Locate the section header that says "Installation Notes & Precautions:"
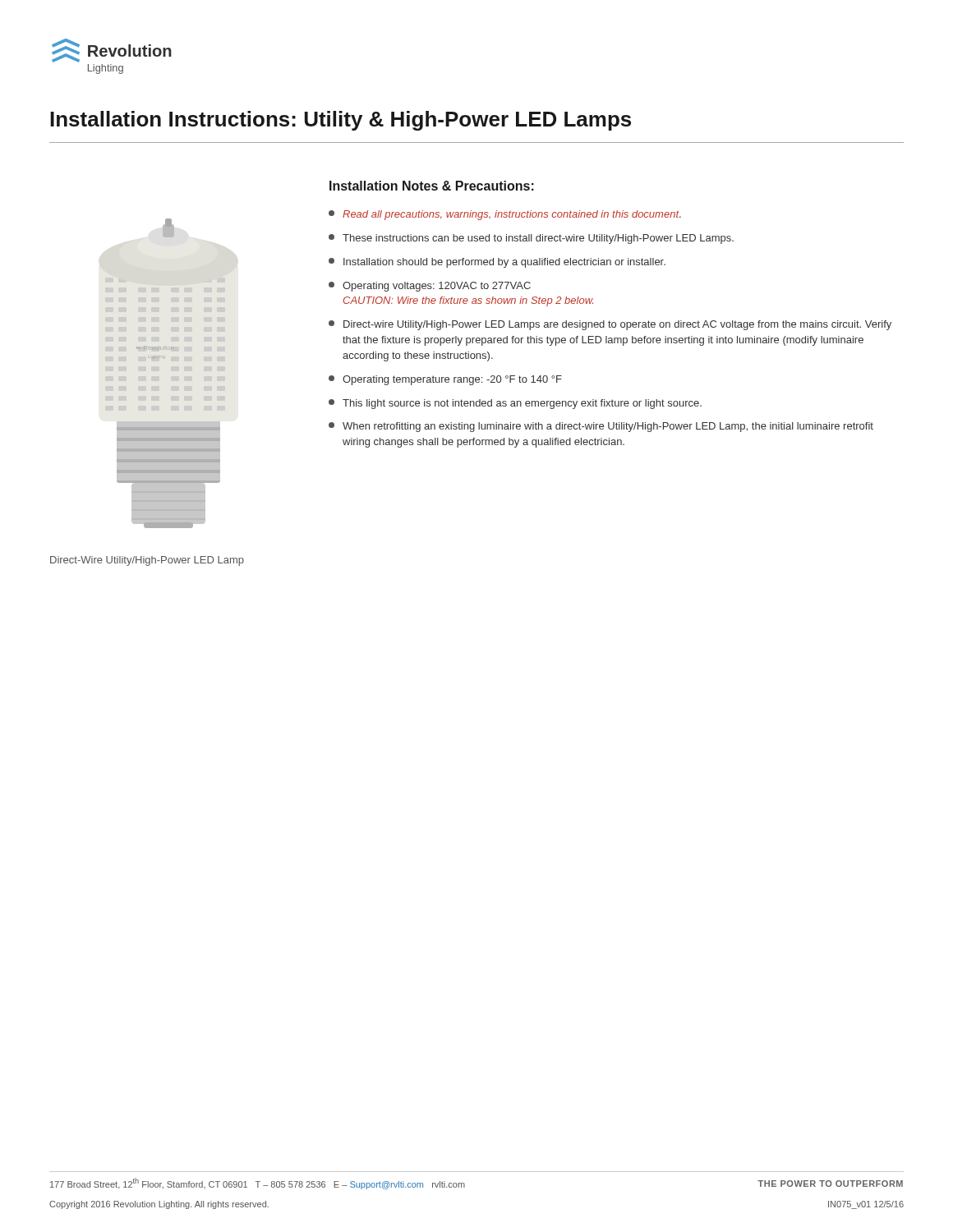Image resolution: width=953 pixels, height=1232 pixels. pos(432,186)
